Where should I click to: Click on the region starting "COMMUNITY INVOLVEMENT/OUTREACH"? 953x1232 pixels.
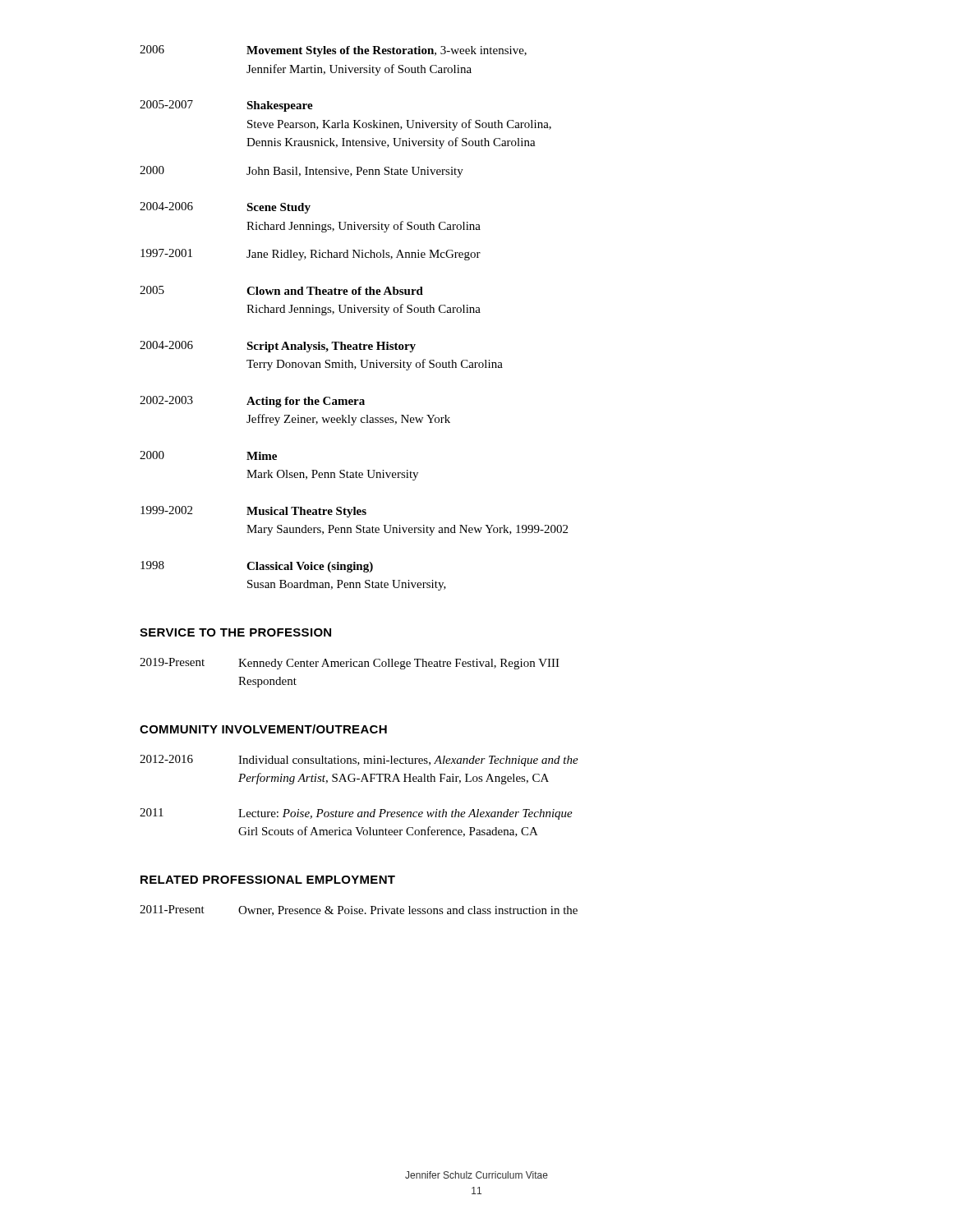click(264, 729)
